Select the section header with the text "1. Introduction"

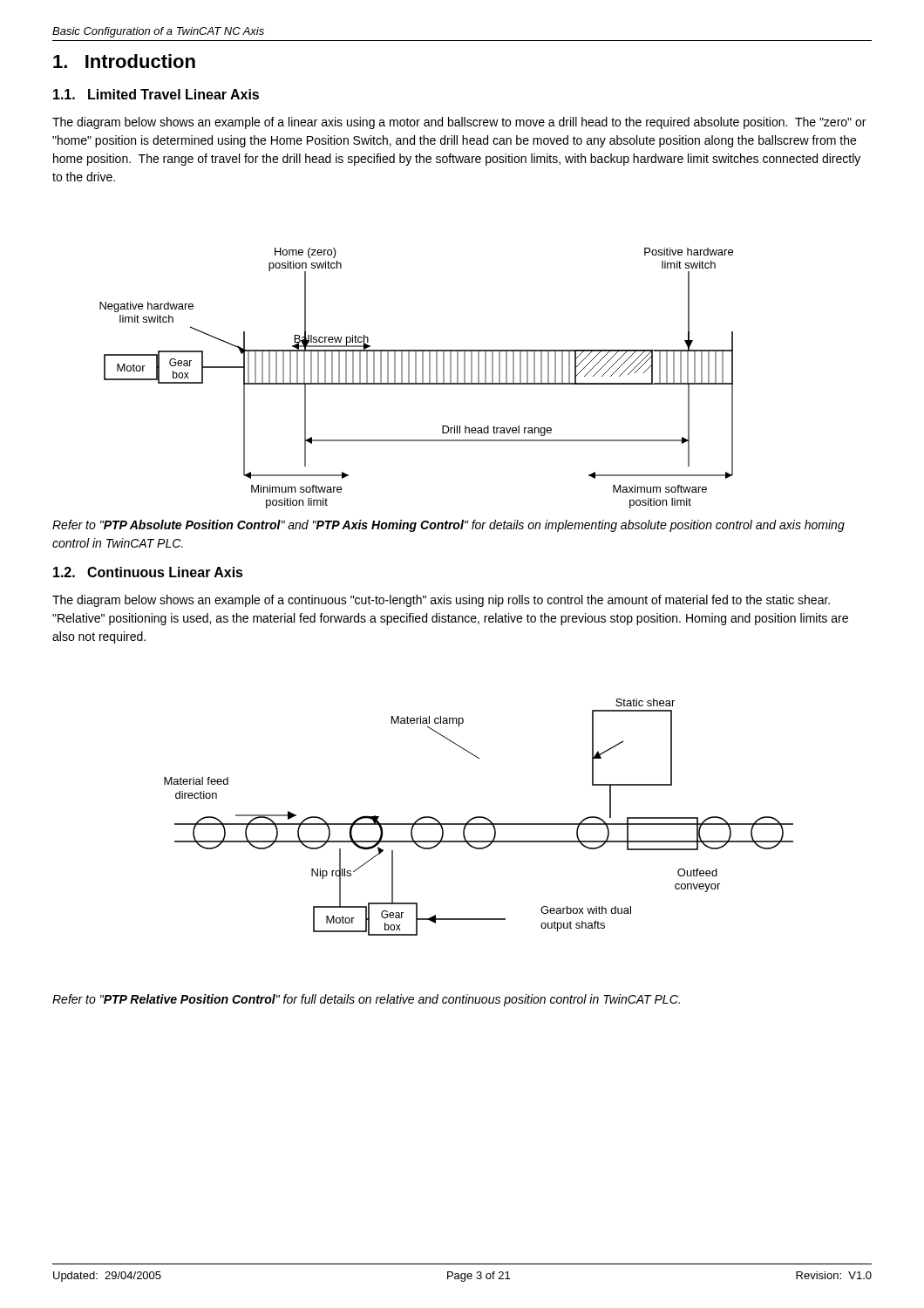pos(124,61)
